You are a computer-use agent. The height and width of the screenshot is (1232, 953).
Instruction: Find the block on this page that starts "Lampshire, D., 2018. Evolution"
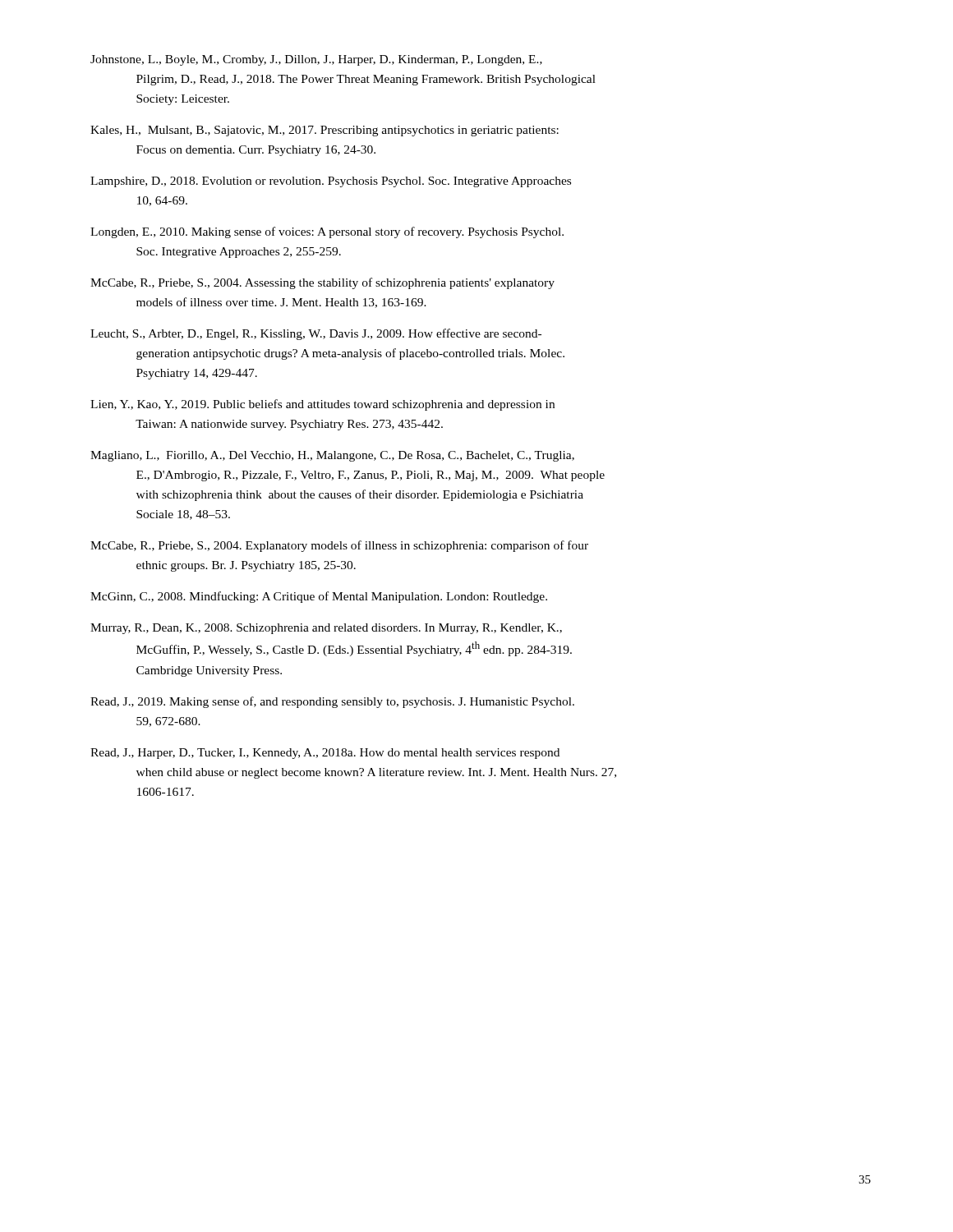(331, 190)
